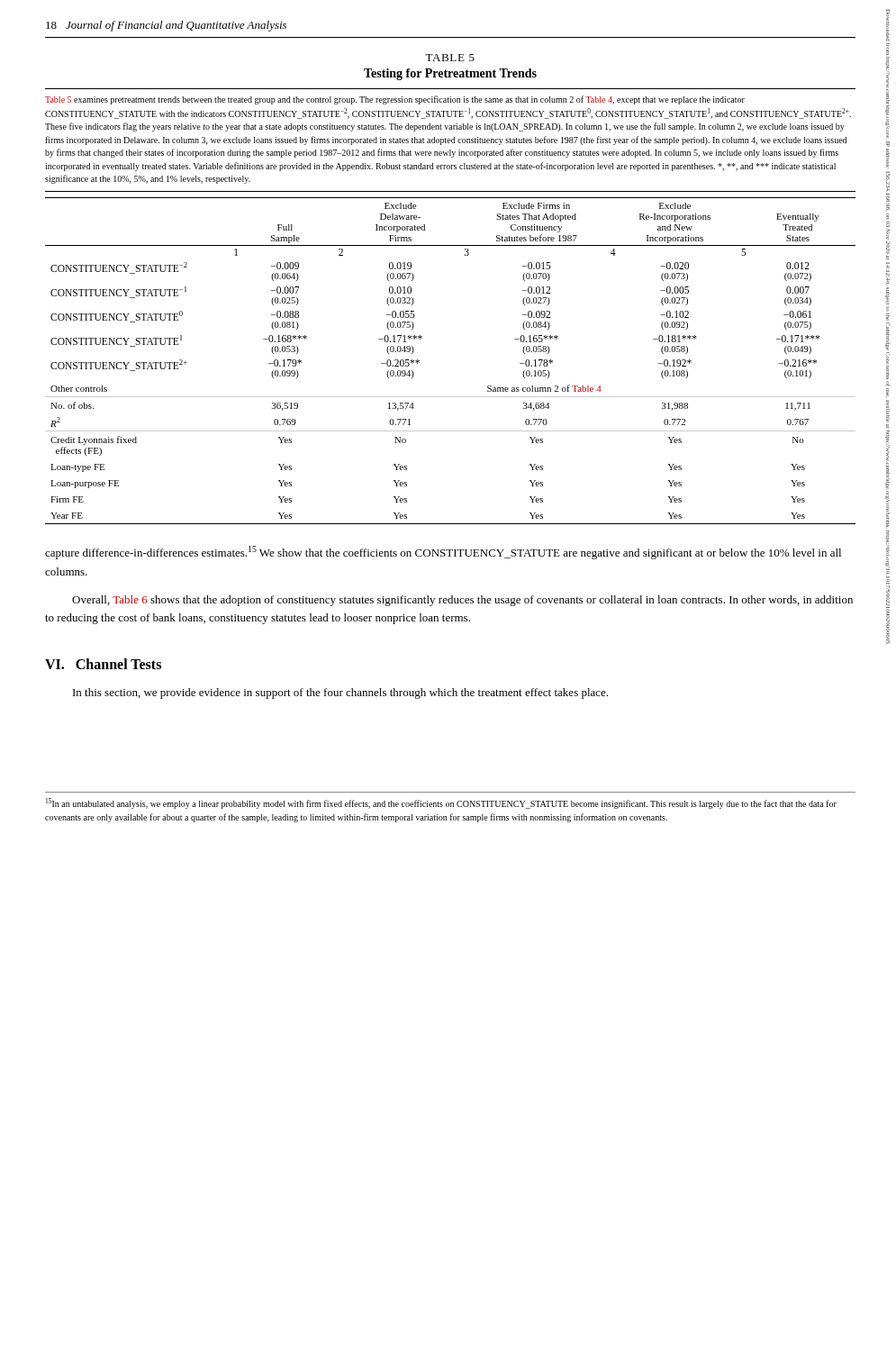Viewport: 896px width, 1351px height.
Task: Find the element starting "15In an untabulated"
Action: 441,810
